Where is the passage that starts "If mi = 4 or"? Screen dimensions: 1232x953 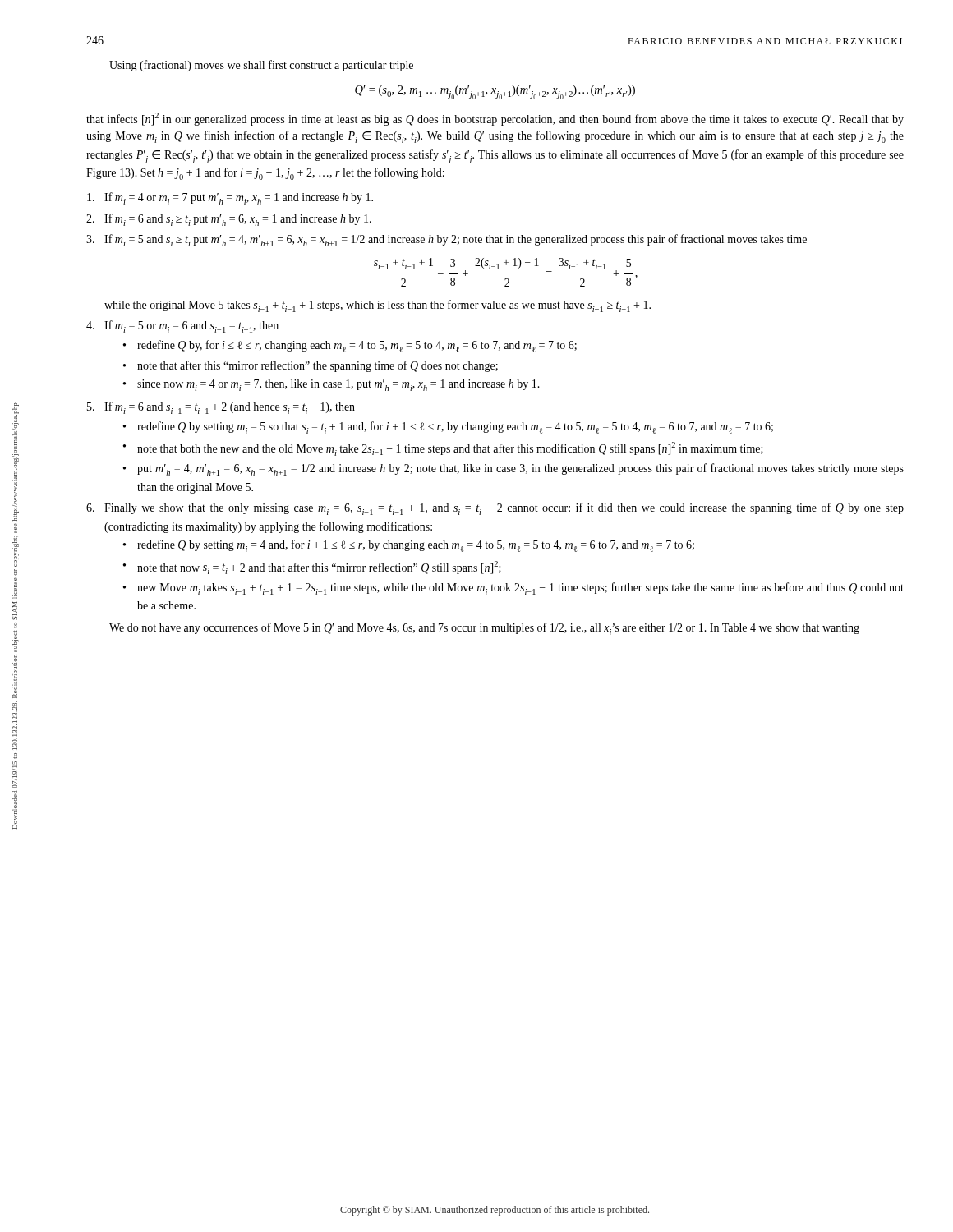[230, 198]
